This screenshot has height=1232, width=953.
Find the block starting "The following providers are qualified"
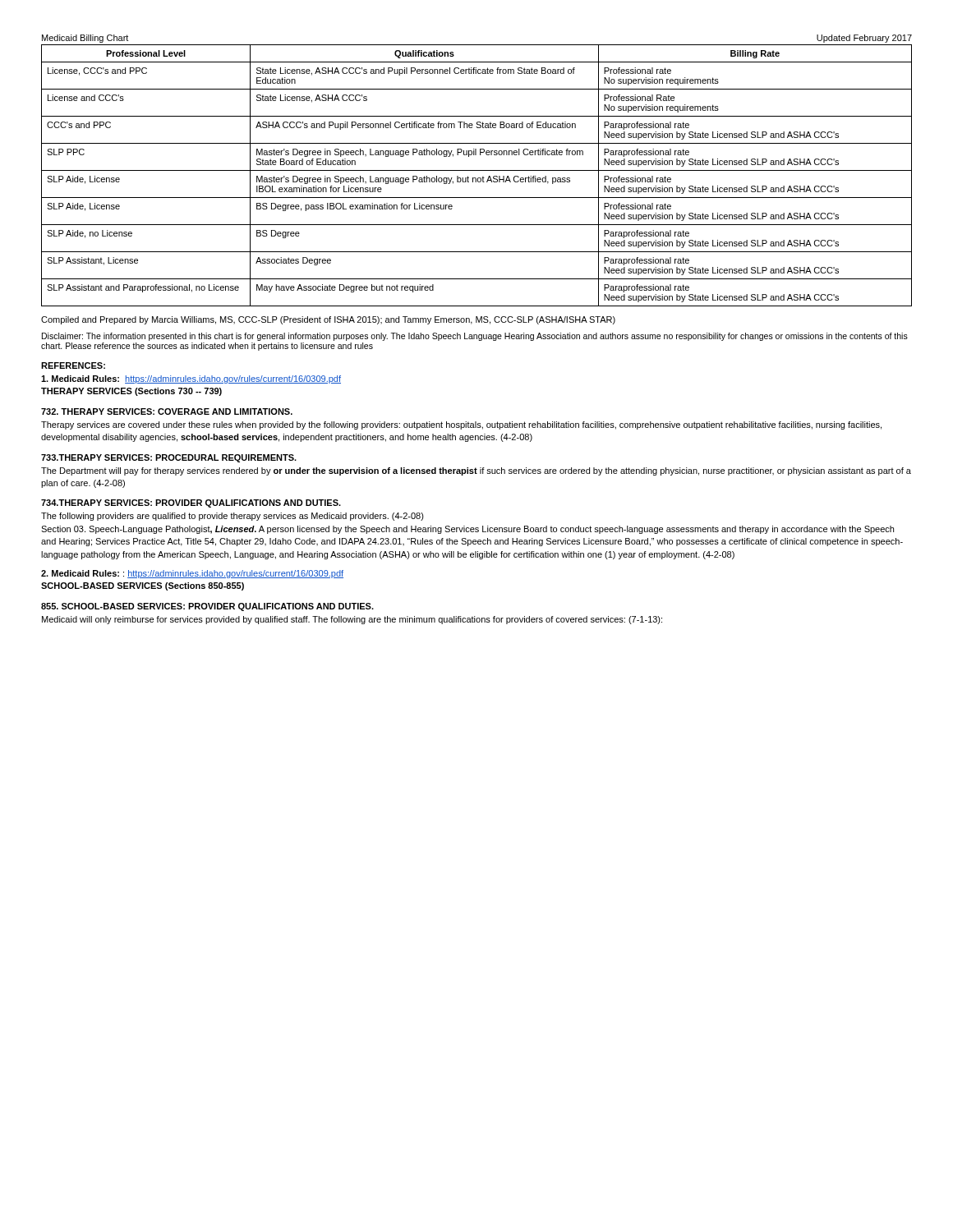point(472,535)
